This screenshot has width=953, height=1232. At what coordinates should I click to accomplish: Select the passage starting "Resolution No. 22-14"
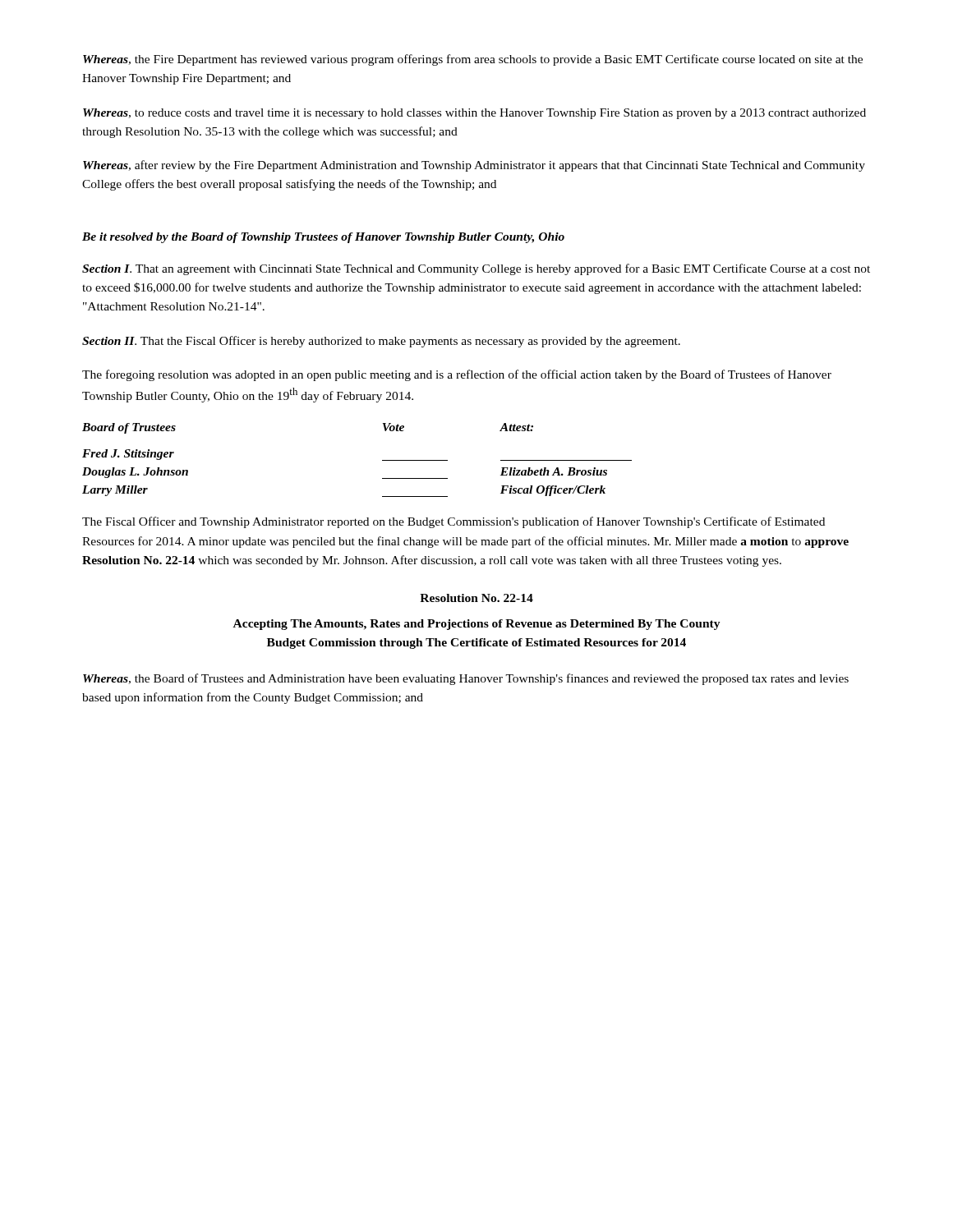pyautogui.click(x=476, y=598)
